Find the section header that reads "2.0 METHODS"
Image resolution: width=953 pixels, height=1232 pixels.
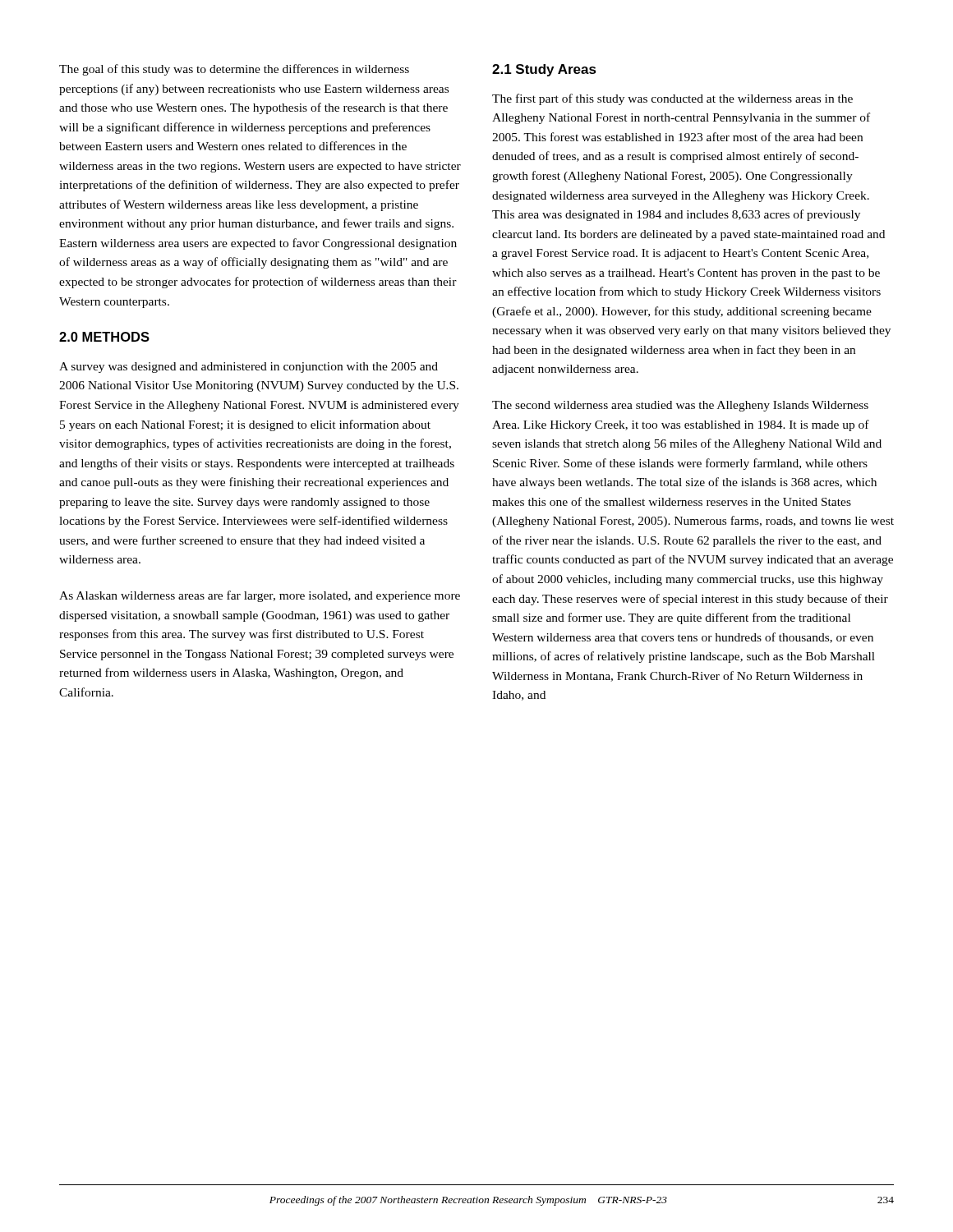[x=104, y=337]
